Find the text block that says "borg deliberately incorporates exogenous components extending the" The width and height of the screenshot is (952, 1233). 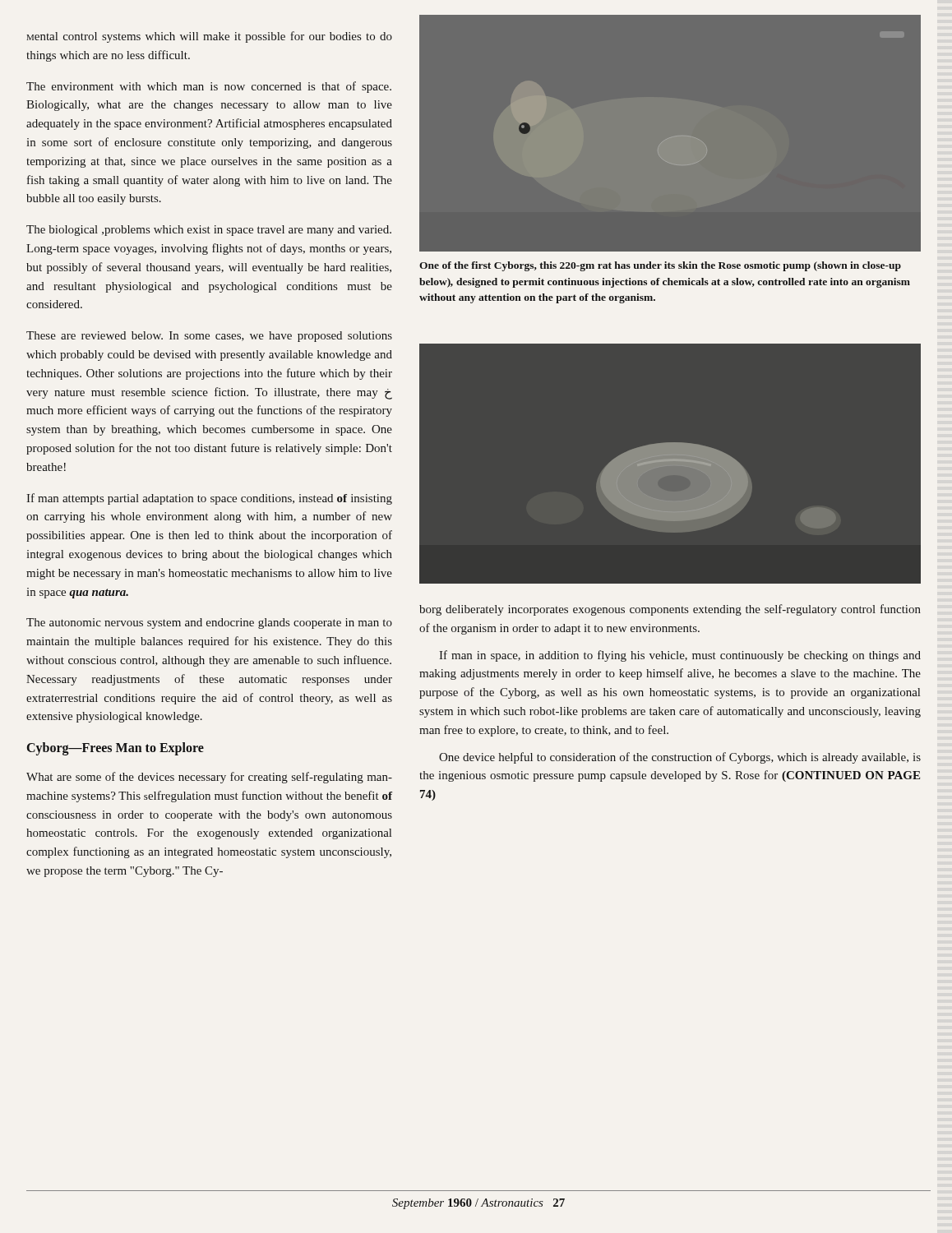tap(670, 702)
